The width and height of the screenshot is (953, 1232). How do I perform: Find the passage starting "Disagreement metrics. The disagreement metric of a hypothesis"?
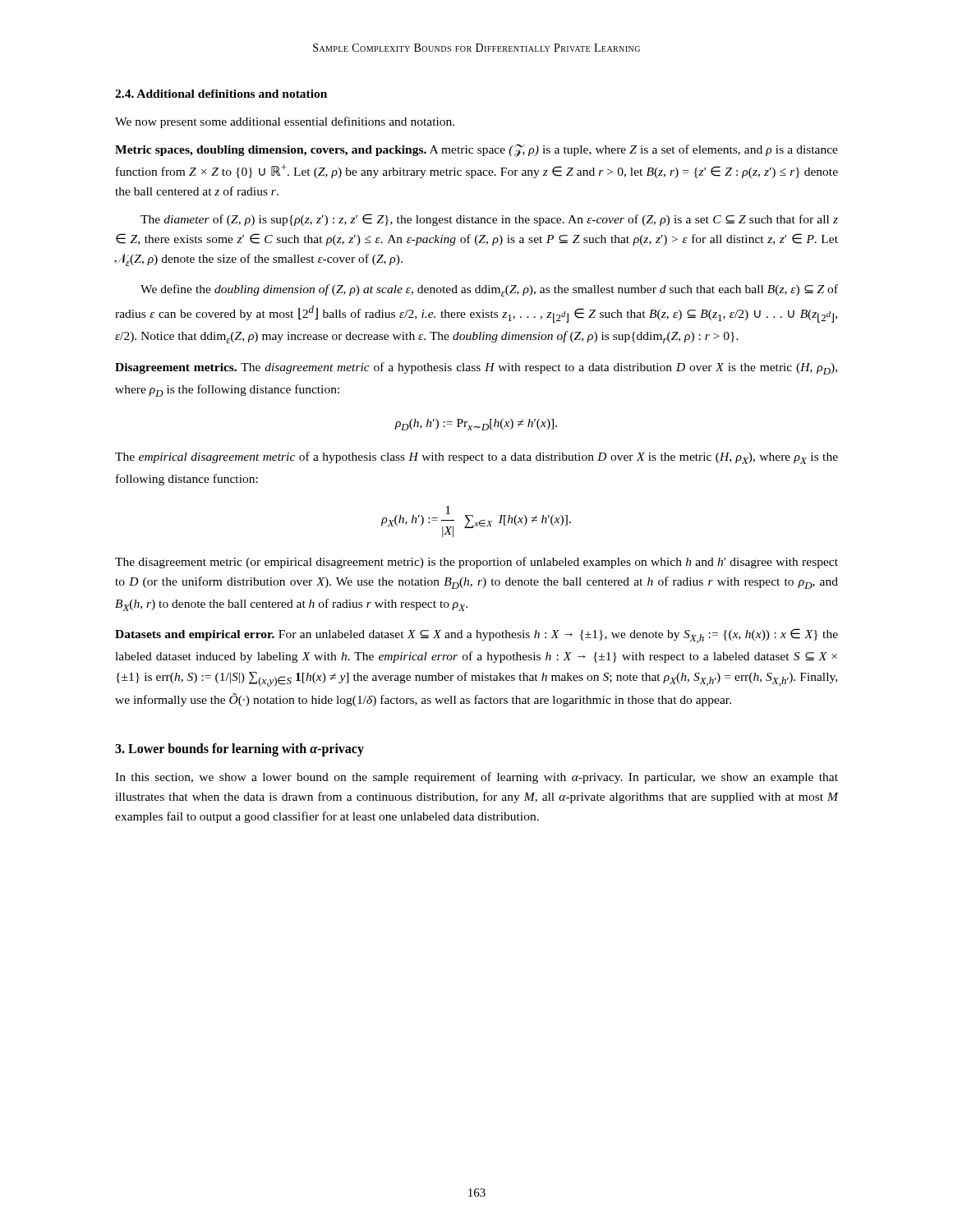pos(476,379)
